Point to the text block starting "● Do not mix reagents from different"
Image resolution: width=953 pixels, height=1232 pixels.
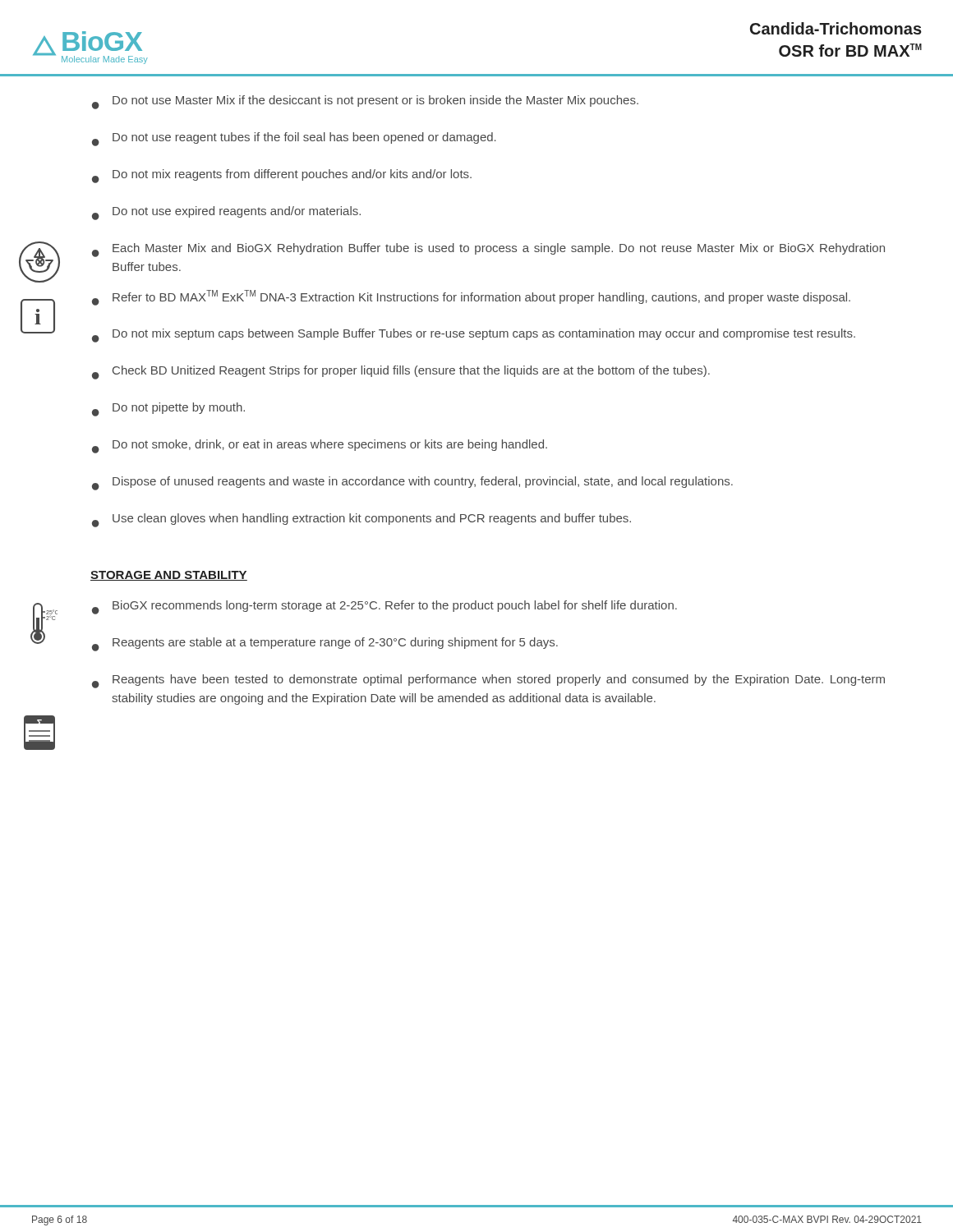point(282,176)
